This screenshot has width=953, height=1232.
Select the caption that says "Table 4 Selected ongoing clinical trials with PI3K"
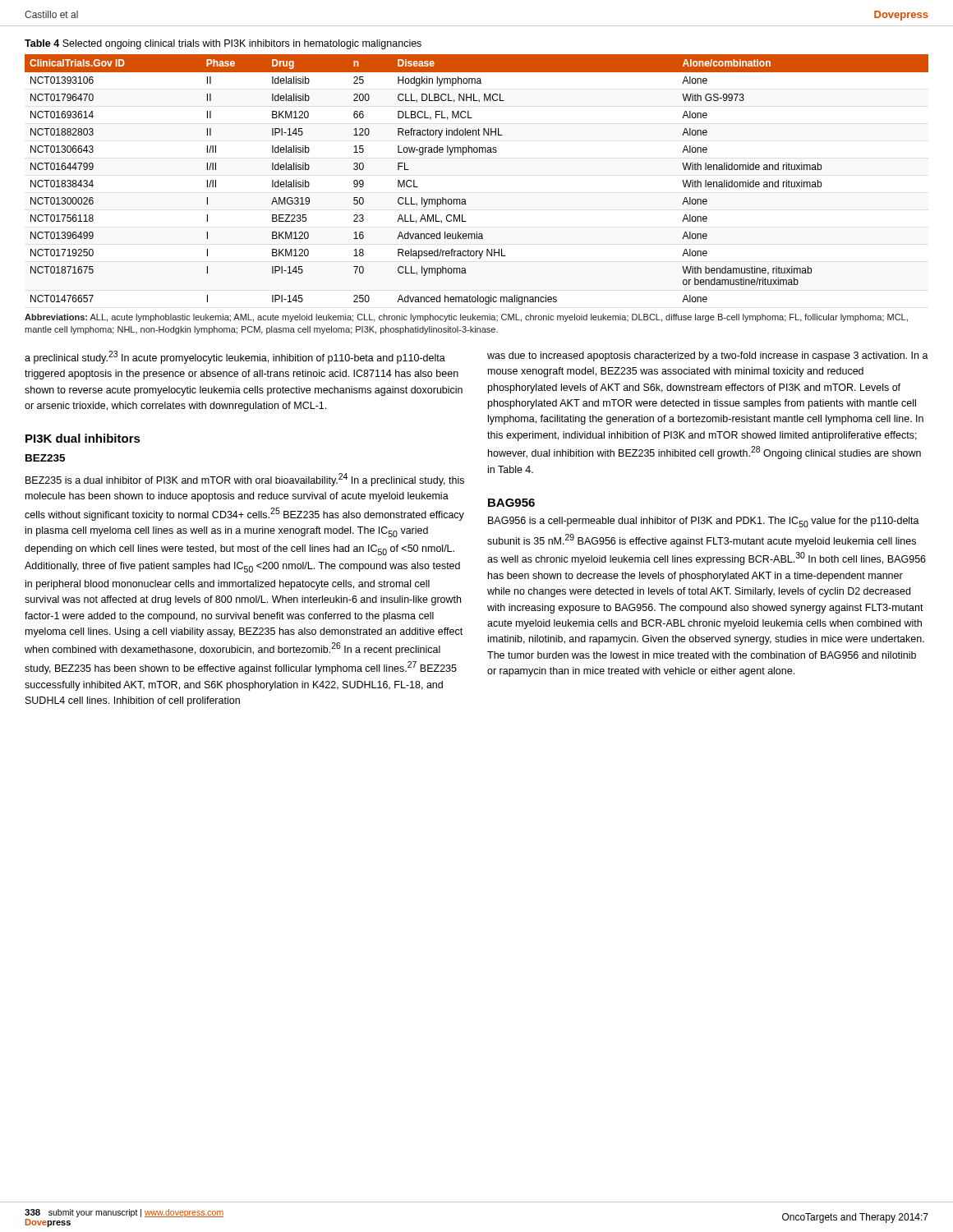click(223, 44)
